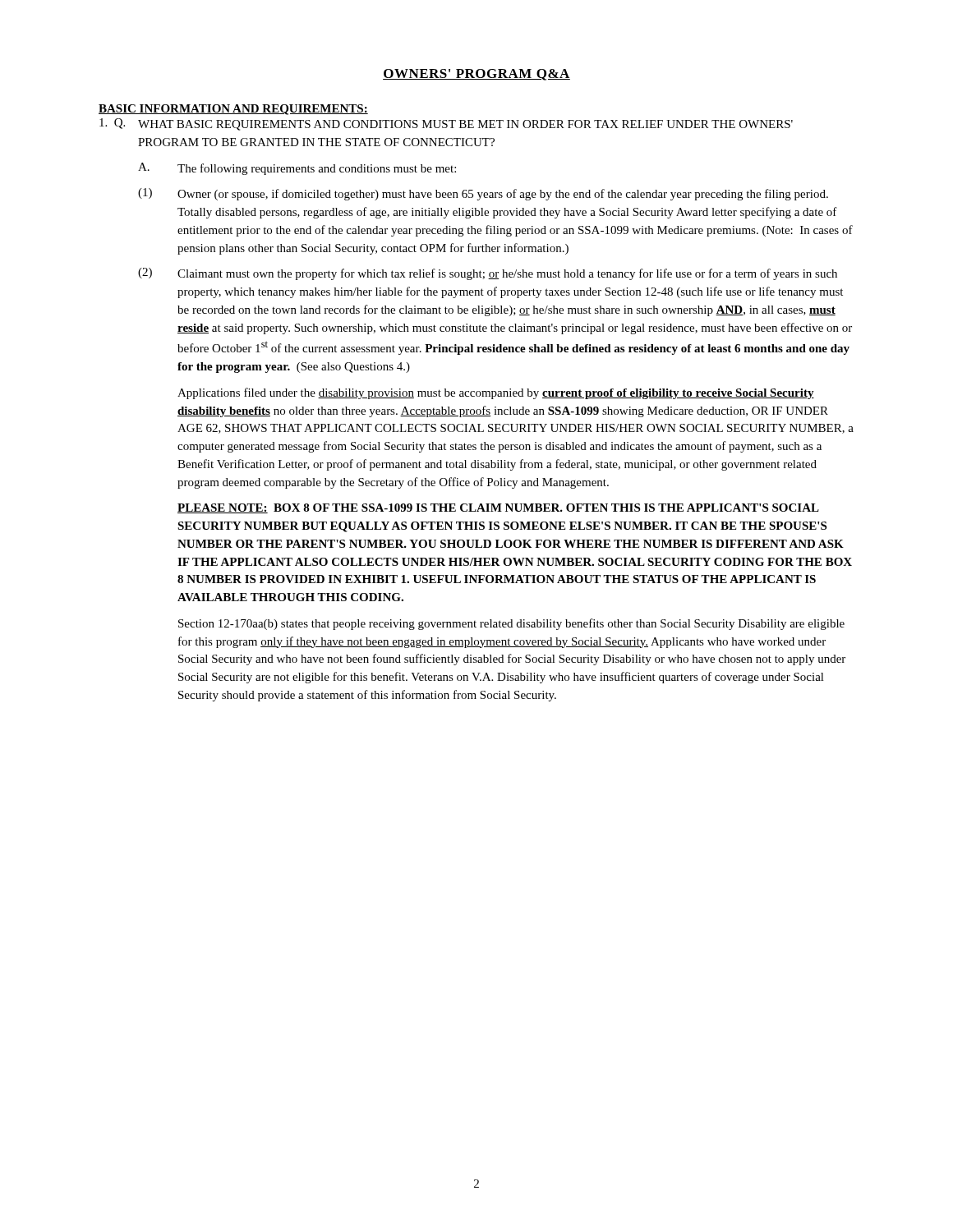Find the section header with the text "BASIC INFORMATION AND REQUIREMENTS:"
This screenshot has height=1232, width=953.
[233, 108]
